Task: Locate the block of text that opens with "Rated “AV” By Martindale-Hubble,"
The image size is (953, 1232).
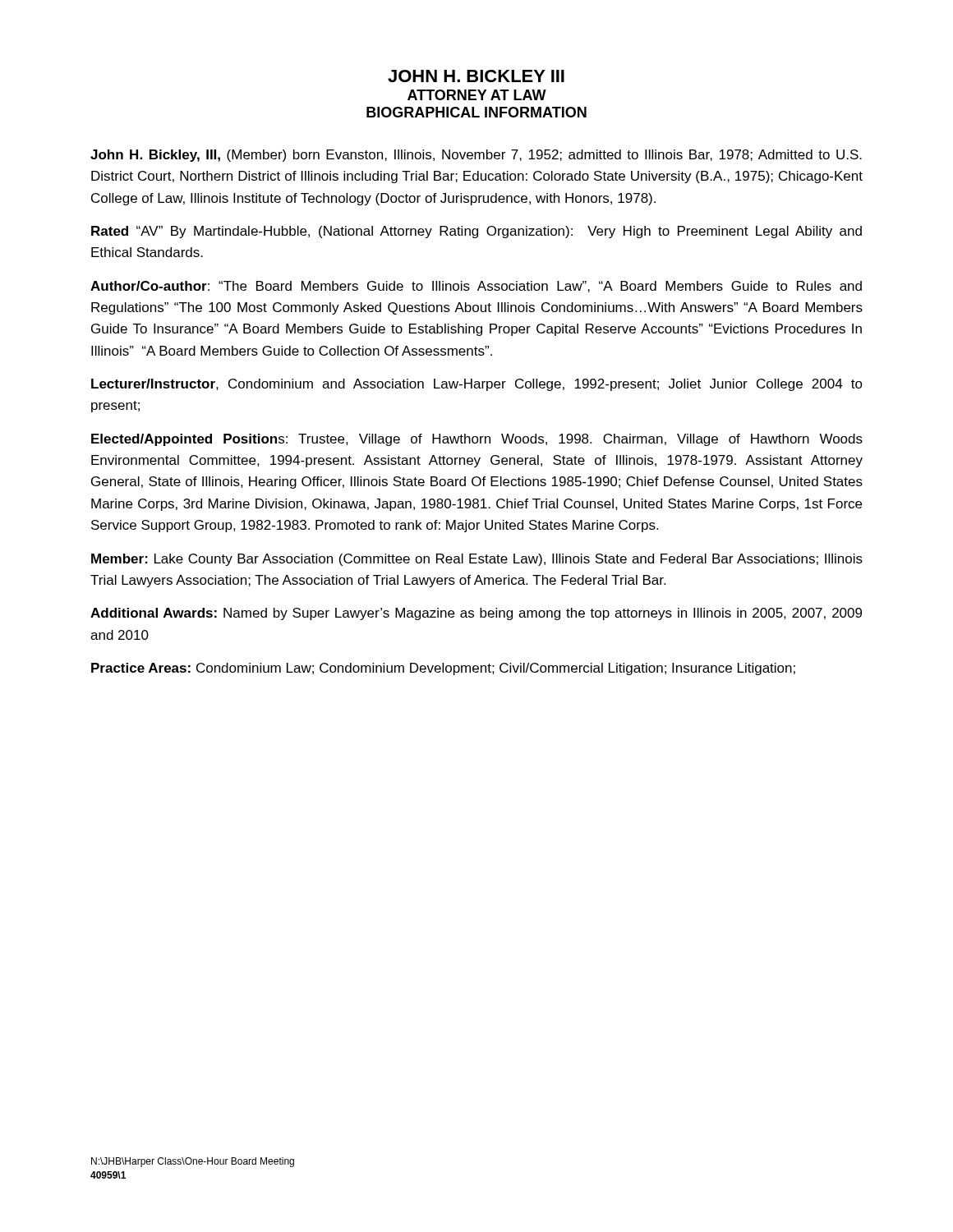Action: coord(476,242)
